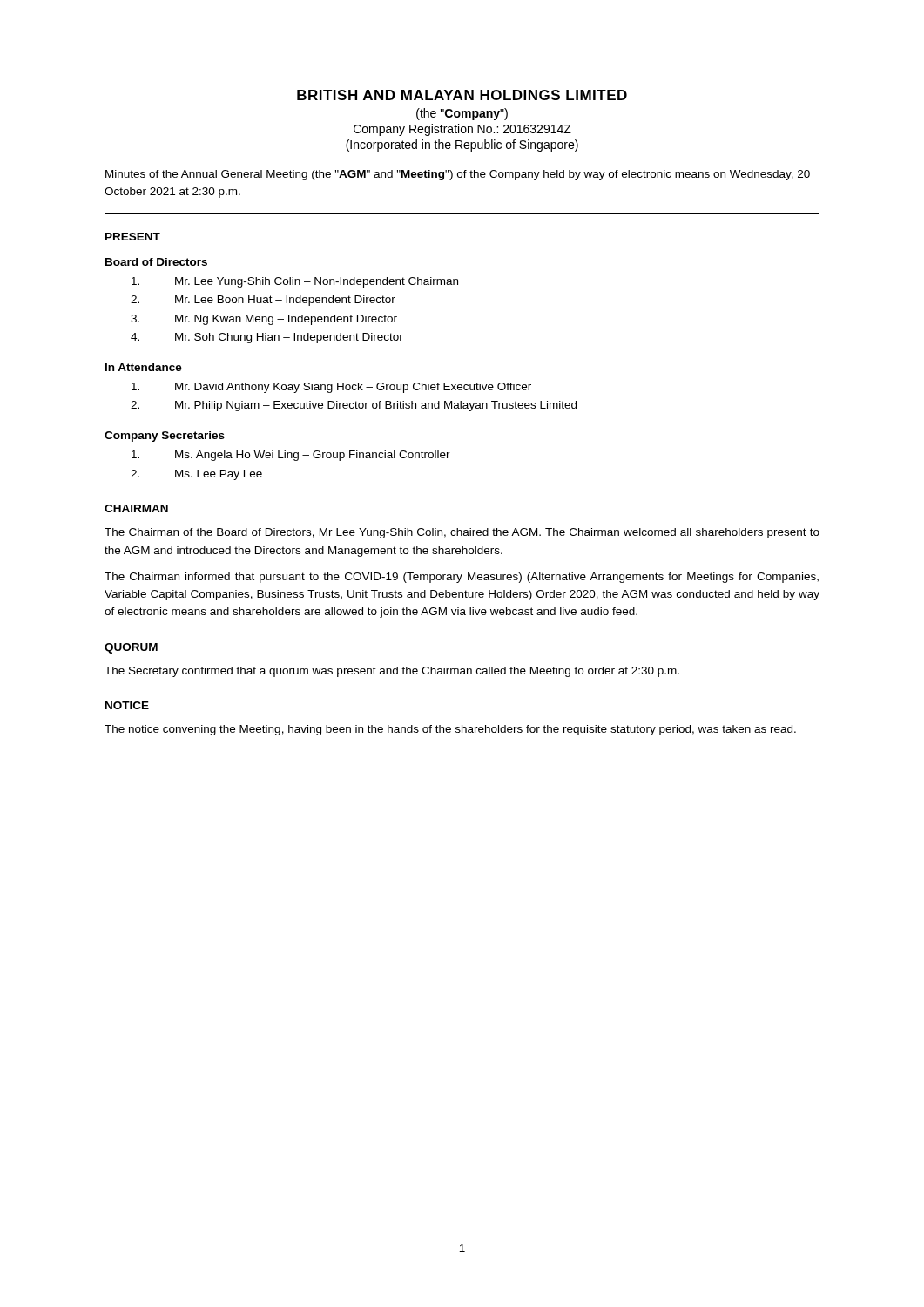Screen dimensions: 1307x924
Task: Point to the element starting "Company Secretaries"
Action: pos(165,435)
